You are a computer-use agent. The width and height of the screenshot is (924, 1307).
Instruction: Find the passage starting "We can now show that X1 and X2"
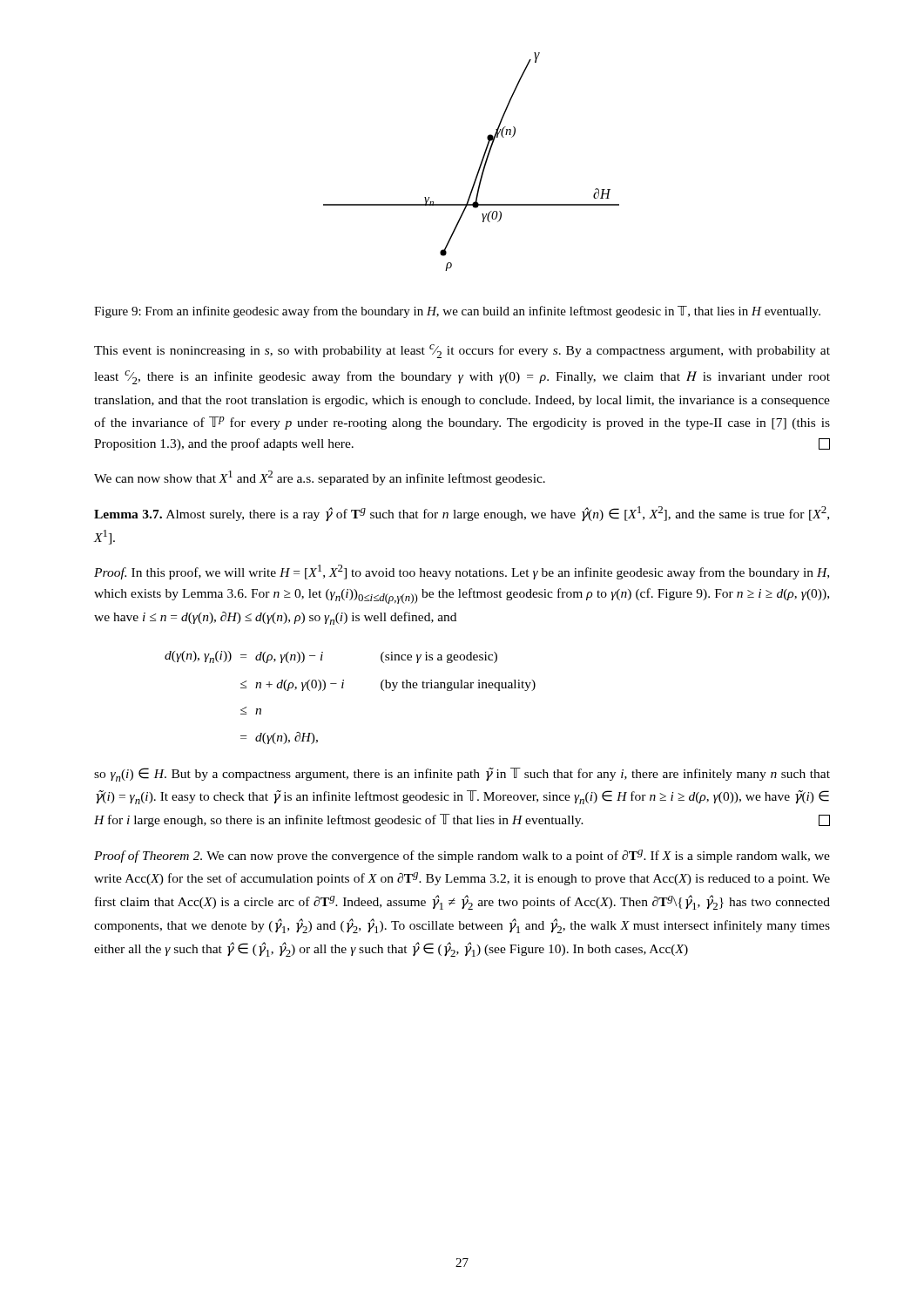[x=320, y=477]
